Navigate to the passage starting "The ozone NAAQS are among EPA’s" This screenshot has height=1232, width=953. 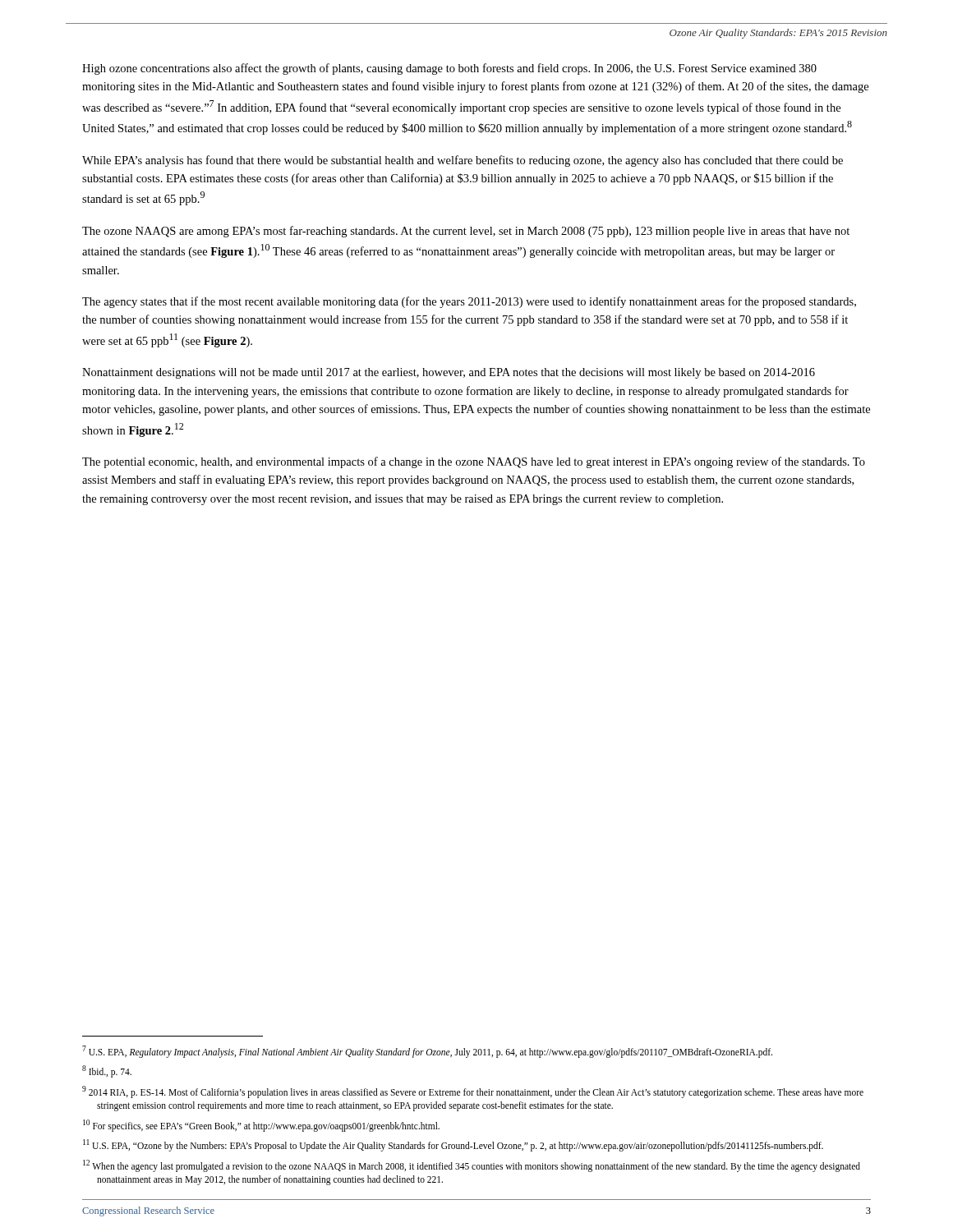point(466,250)
